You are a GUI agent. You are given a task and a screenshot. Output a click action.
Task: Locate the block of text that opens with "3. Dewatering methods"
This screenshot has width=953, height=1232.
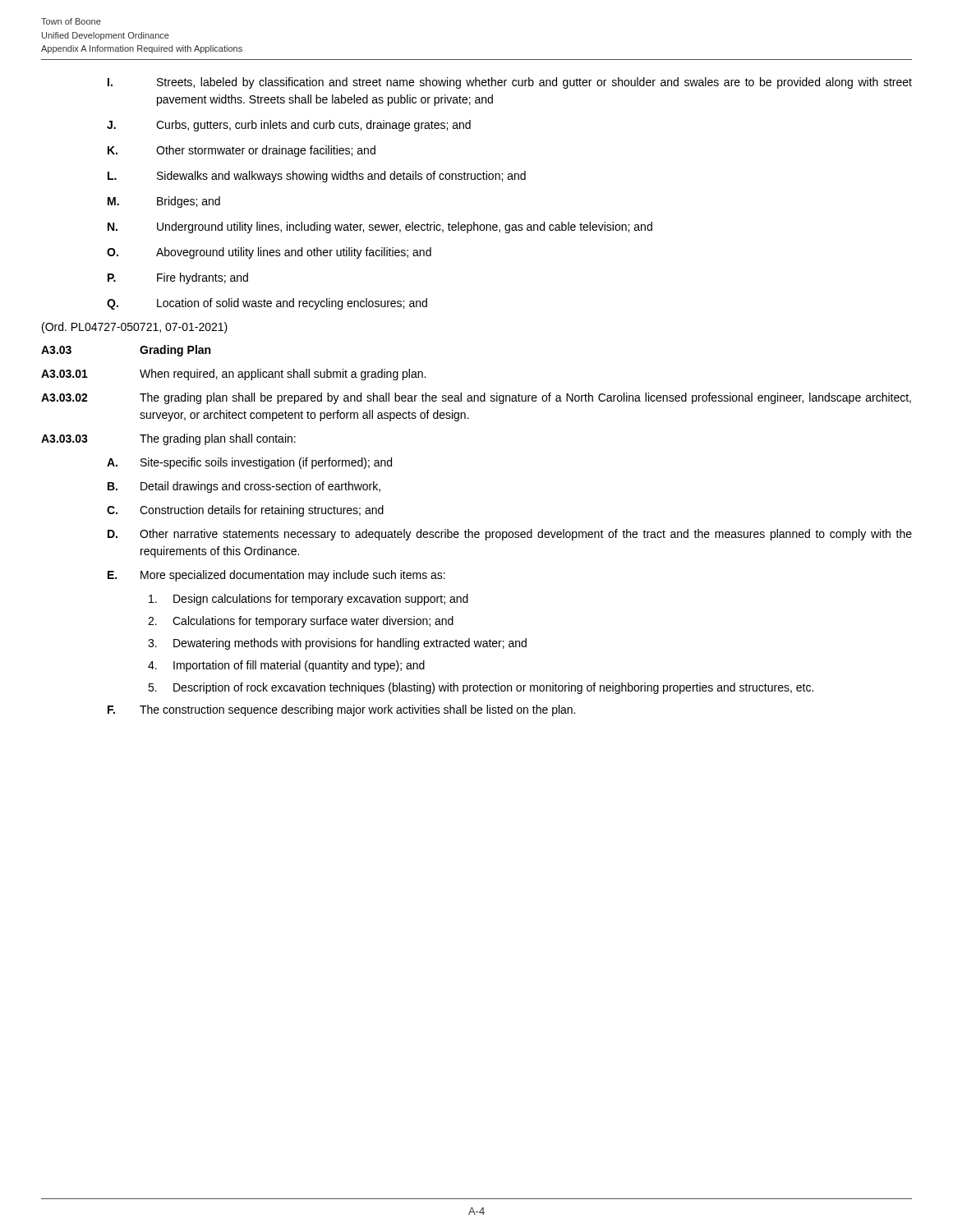pos(530,643)
